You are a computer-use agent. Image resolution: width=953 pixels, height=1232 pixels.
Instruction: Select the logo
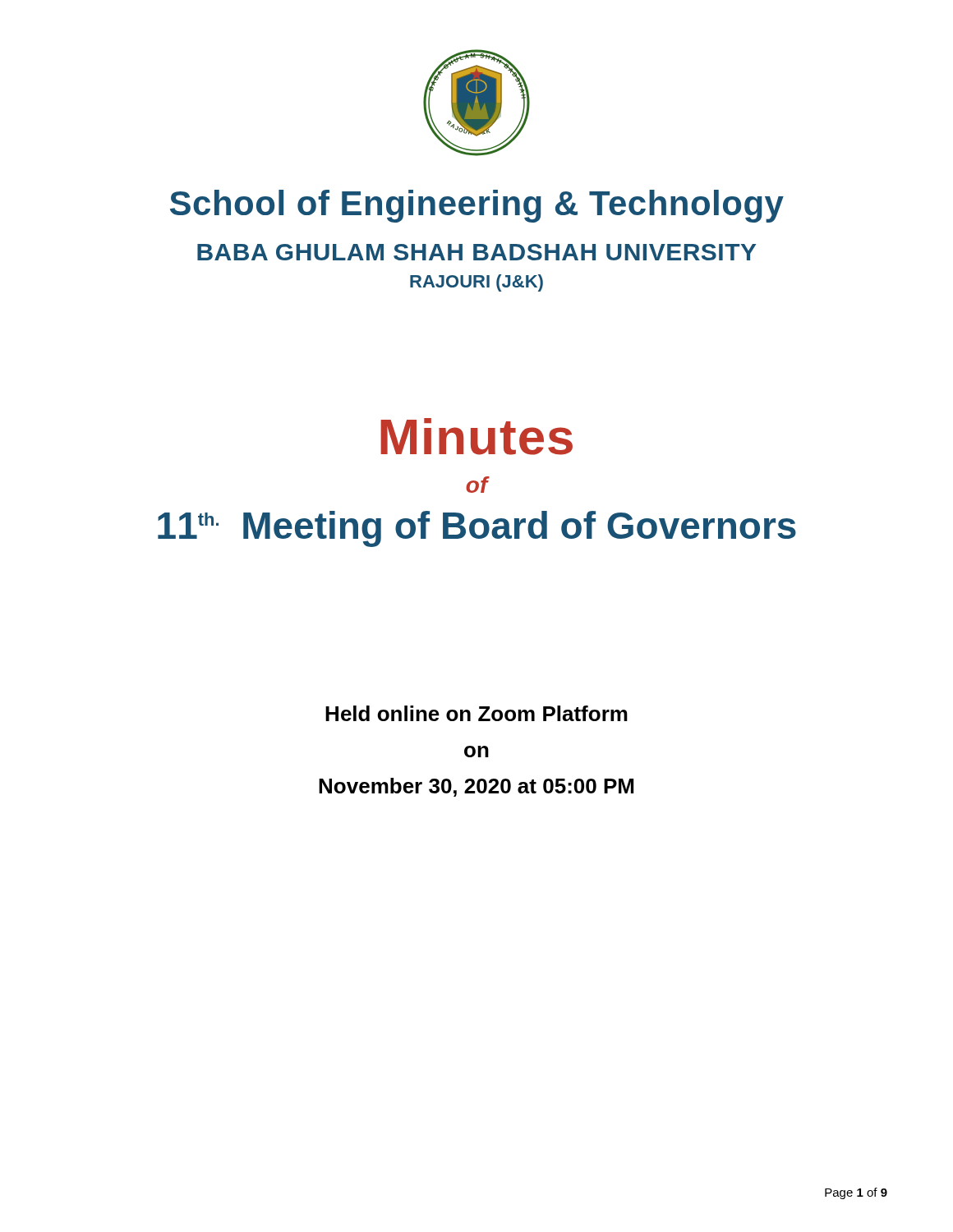coord(476,80)
